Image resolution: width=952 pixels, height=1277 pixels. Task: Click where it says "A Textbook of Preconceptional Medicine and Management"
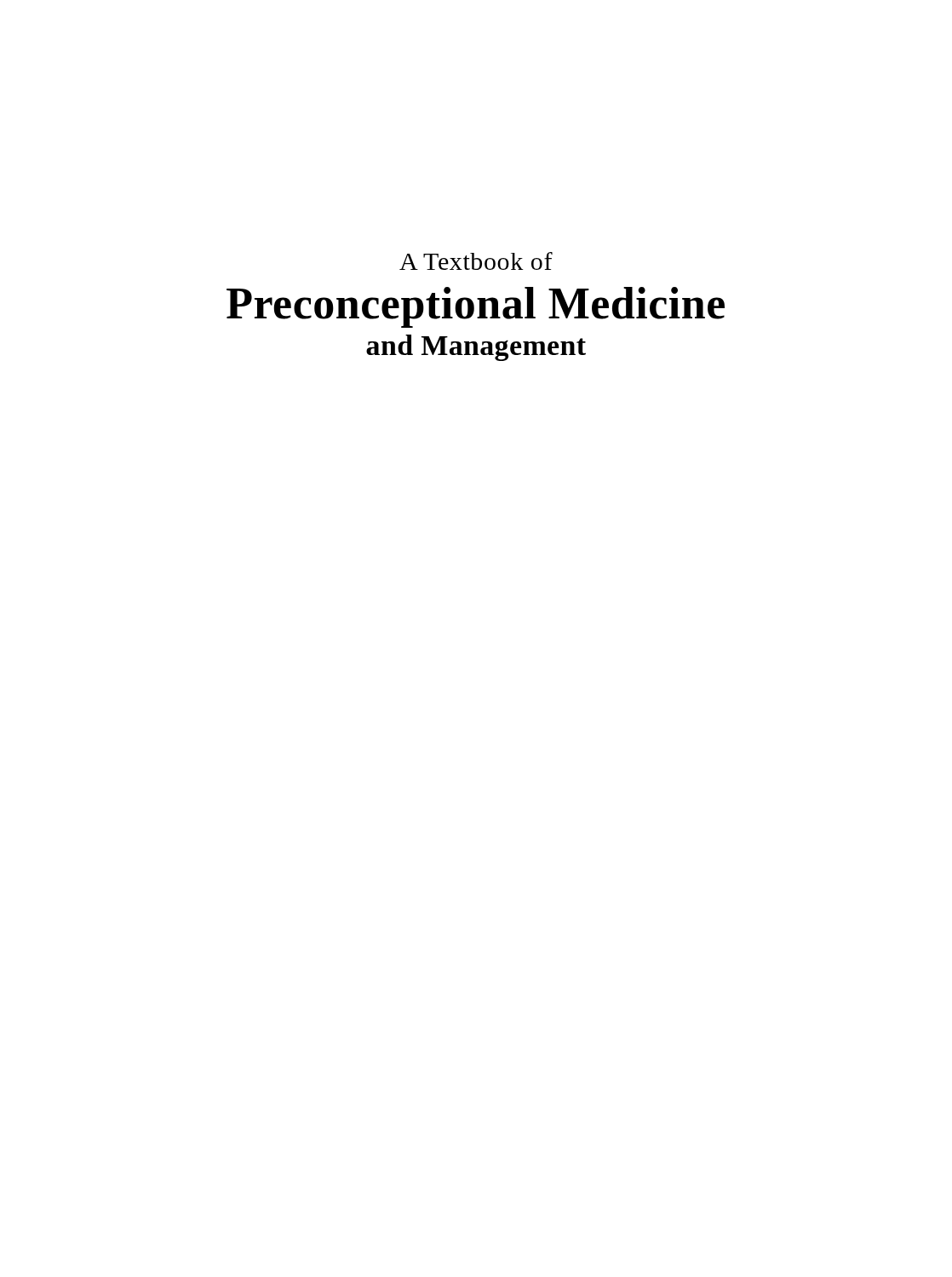(476, 304)
